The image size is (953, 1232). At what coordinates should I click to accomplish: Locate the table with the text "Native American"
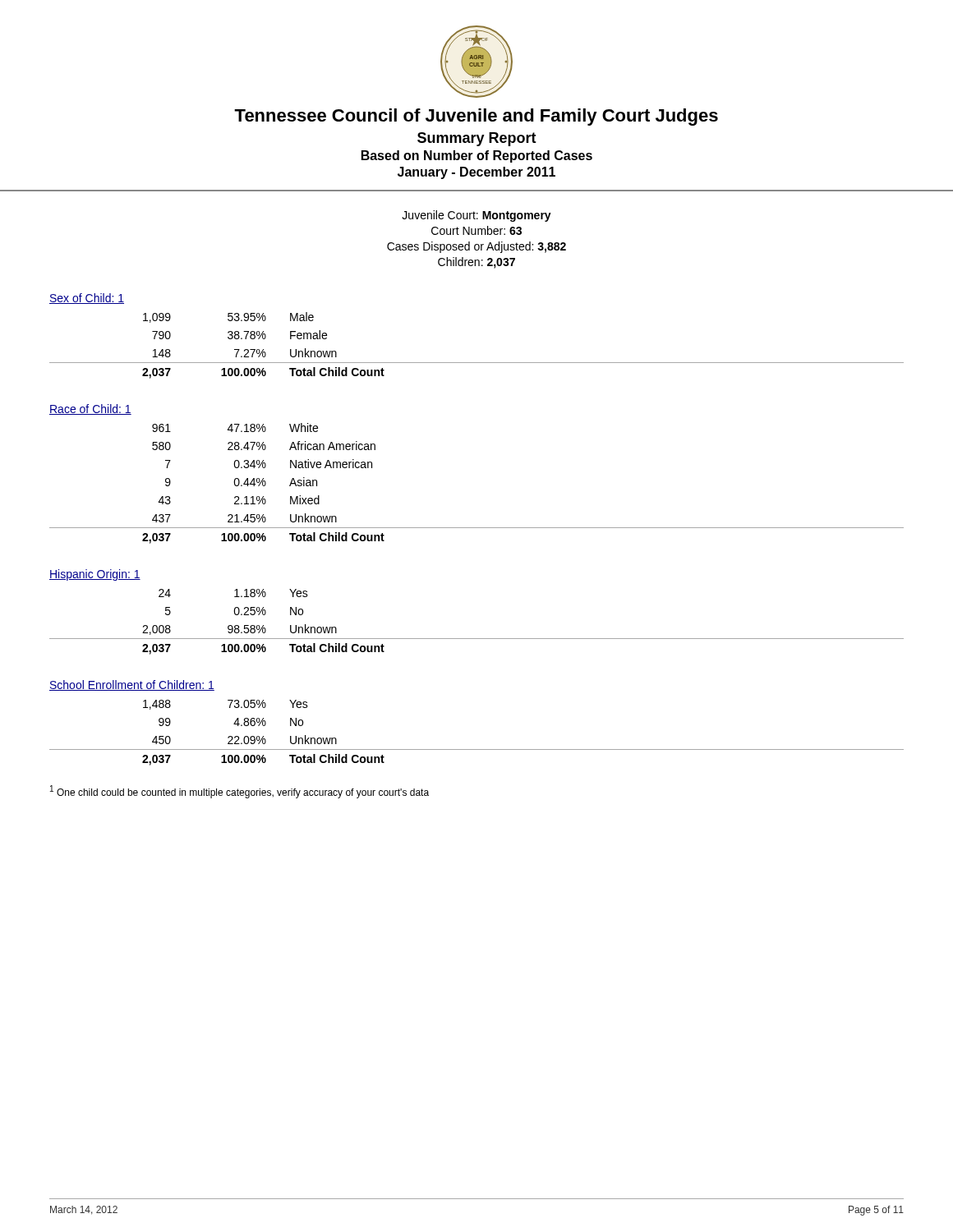[476, 483]
